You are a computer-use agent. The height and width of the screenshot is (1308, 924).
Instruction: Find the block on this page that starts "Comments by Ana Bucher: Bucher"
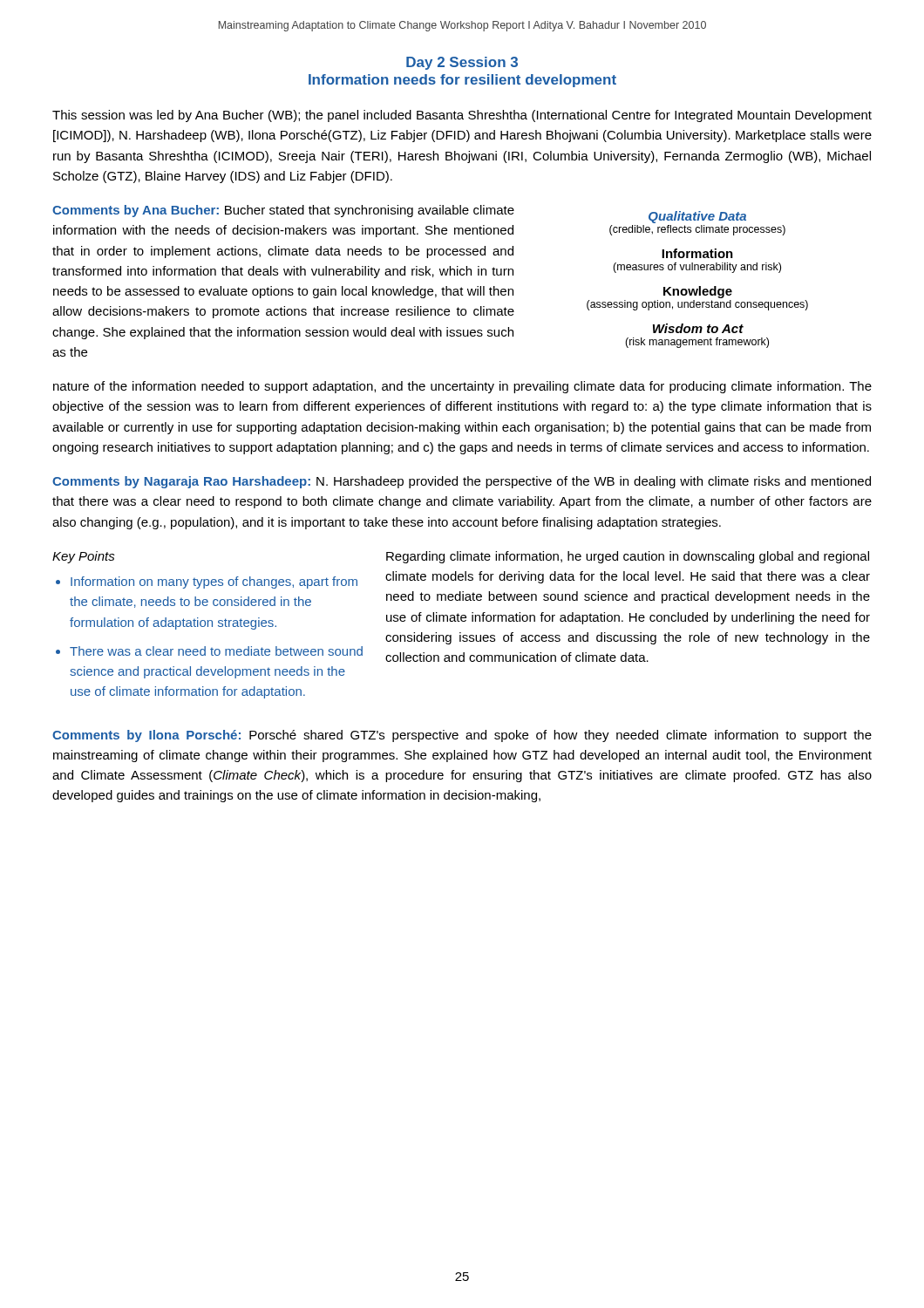click(x=283, y=281)
